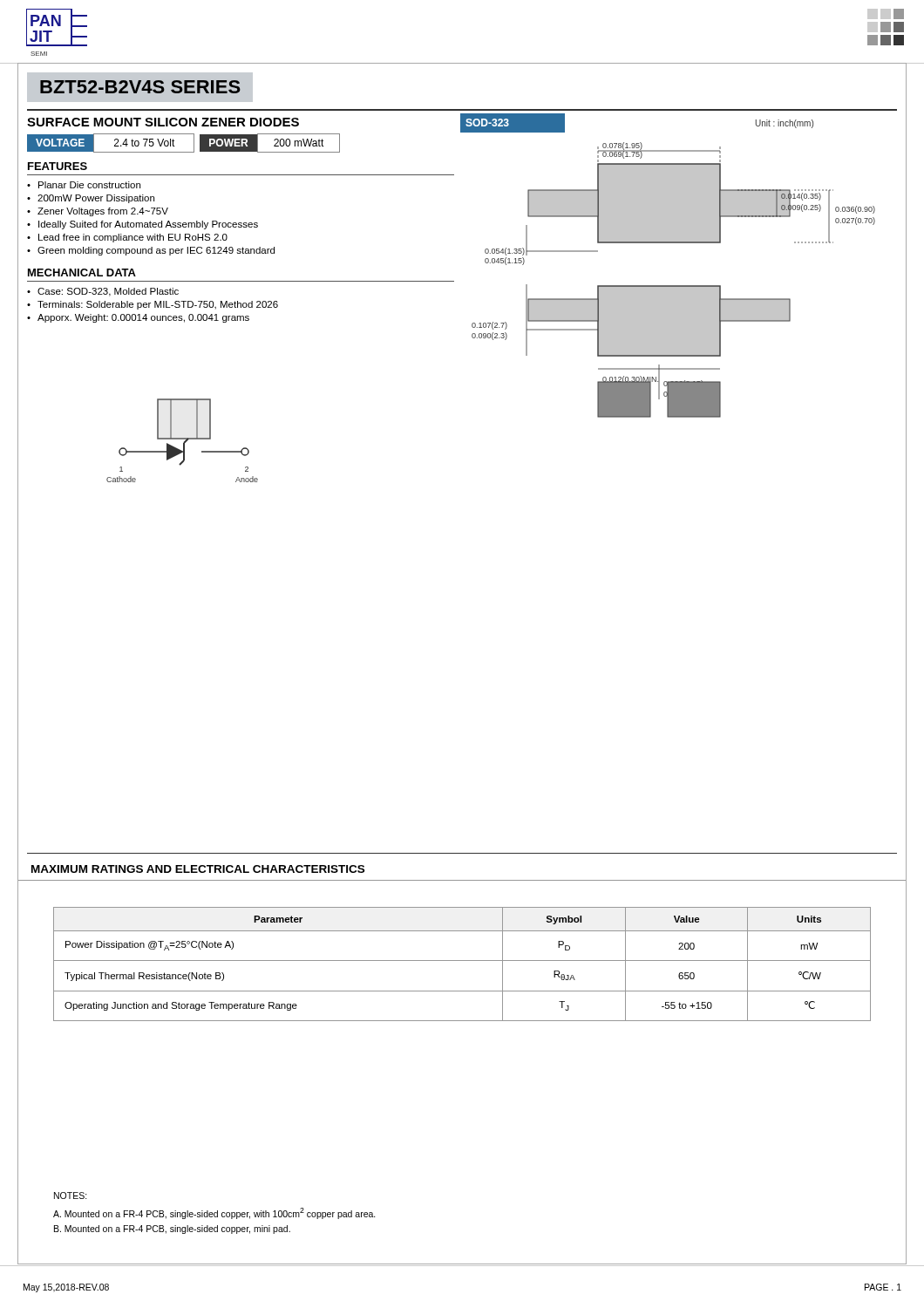Find "200mW Power Dissipation" on this page
Screen dimensions: 1308x924
coord(96,198)
